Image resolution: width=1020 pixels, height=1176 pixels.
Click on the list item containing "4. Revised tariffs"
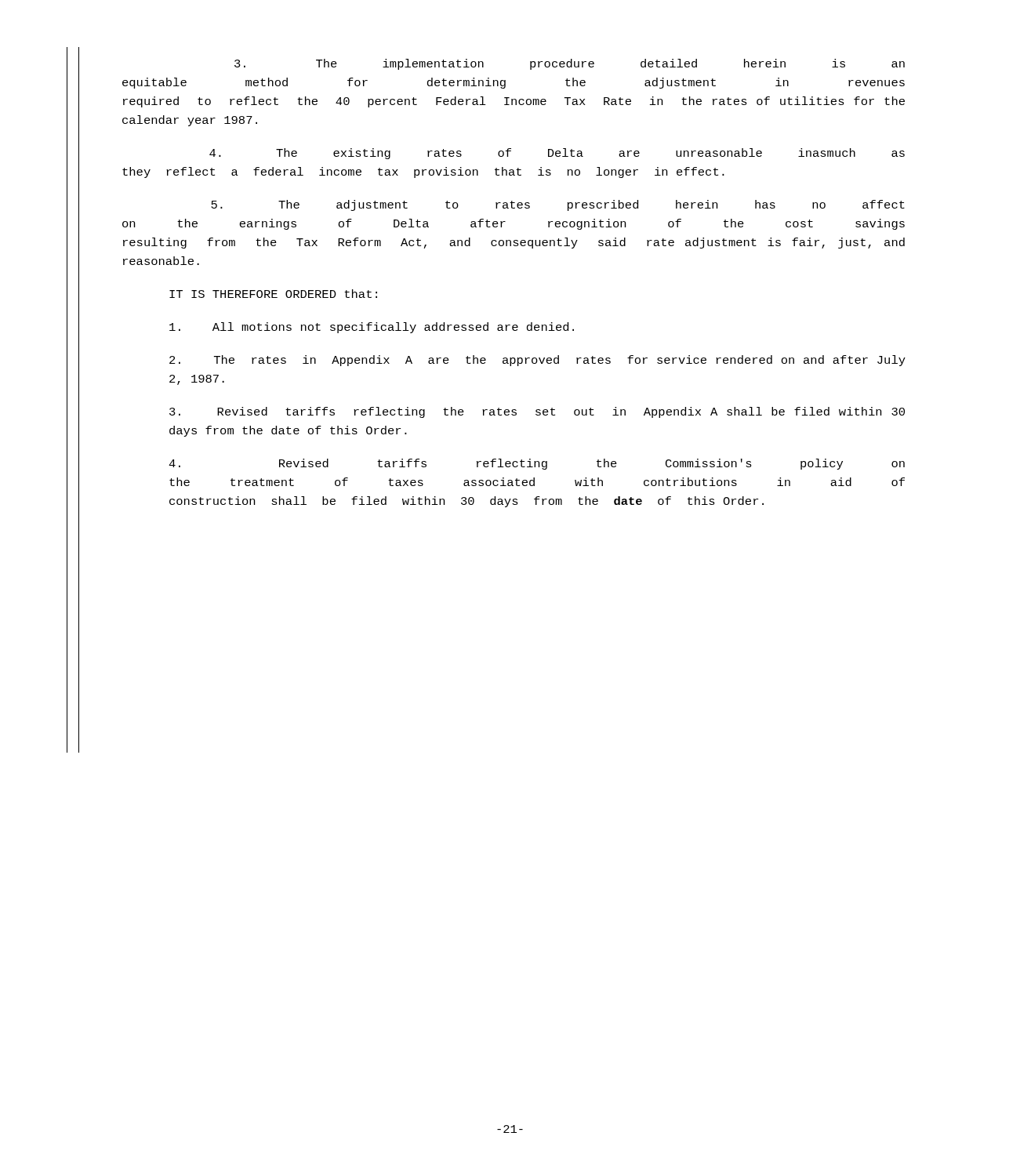click(537, 483)
